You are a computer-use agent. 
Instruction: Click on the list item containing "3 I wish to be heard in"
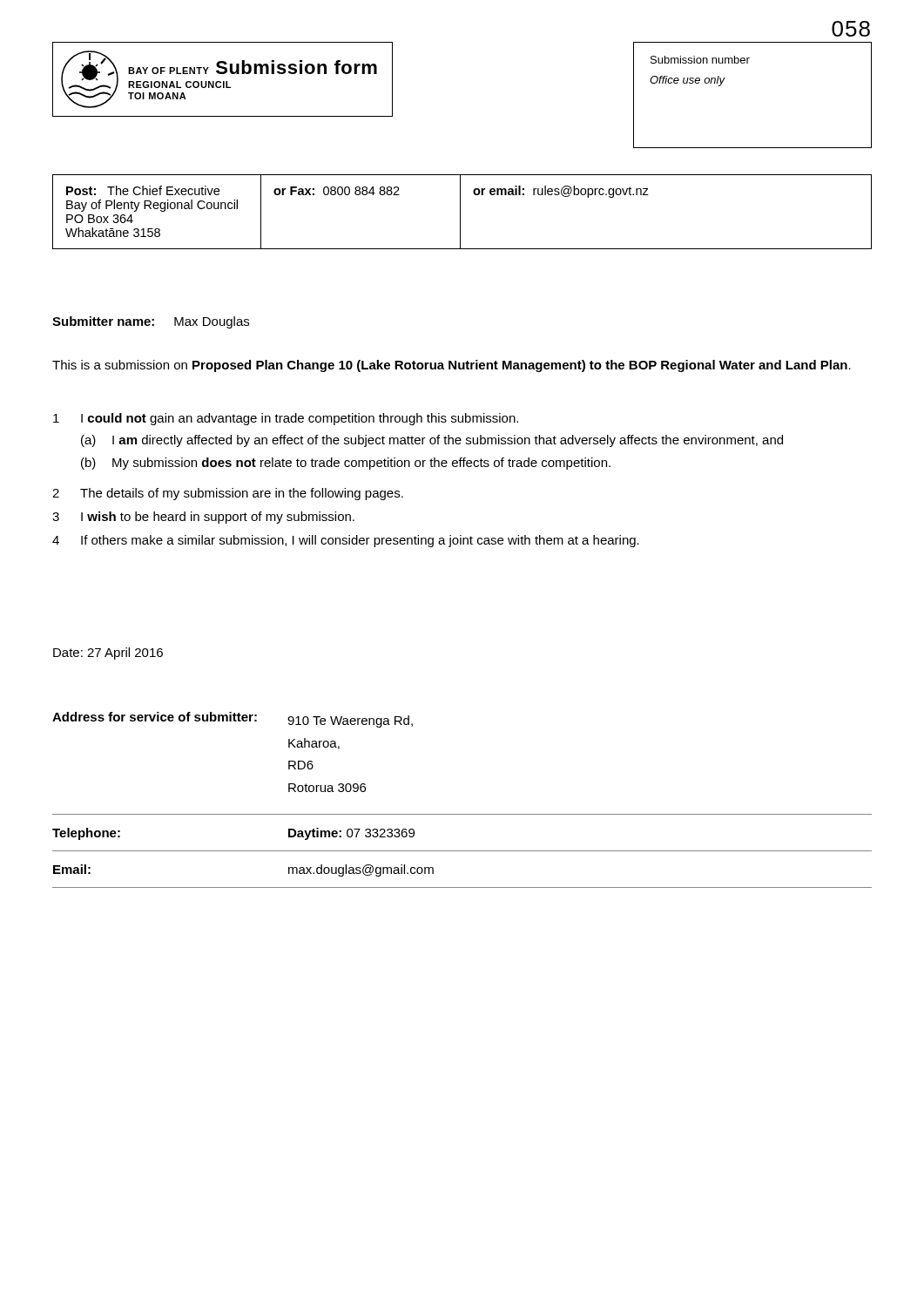(x=203, y=518)
